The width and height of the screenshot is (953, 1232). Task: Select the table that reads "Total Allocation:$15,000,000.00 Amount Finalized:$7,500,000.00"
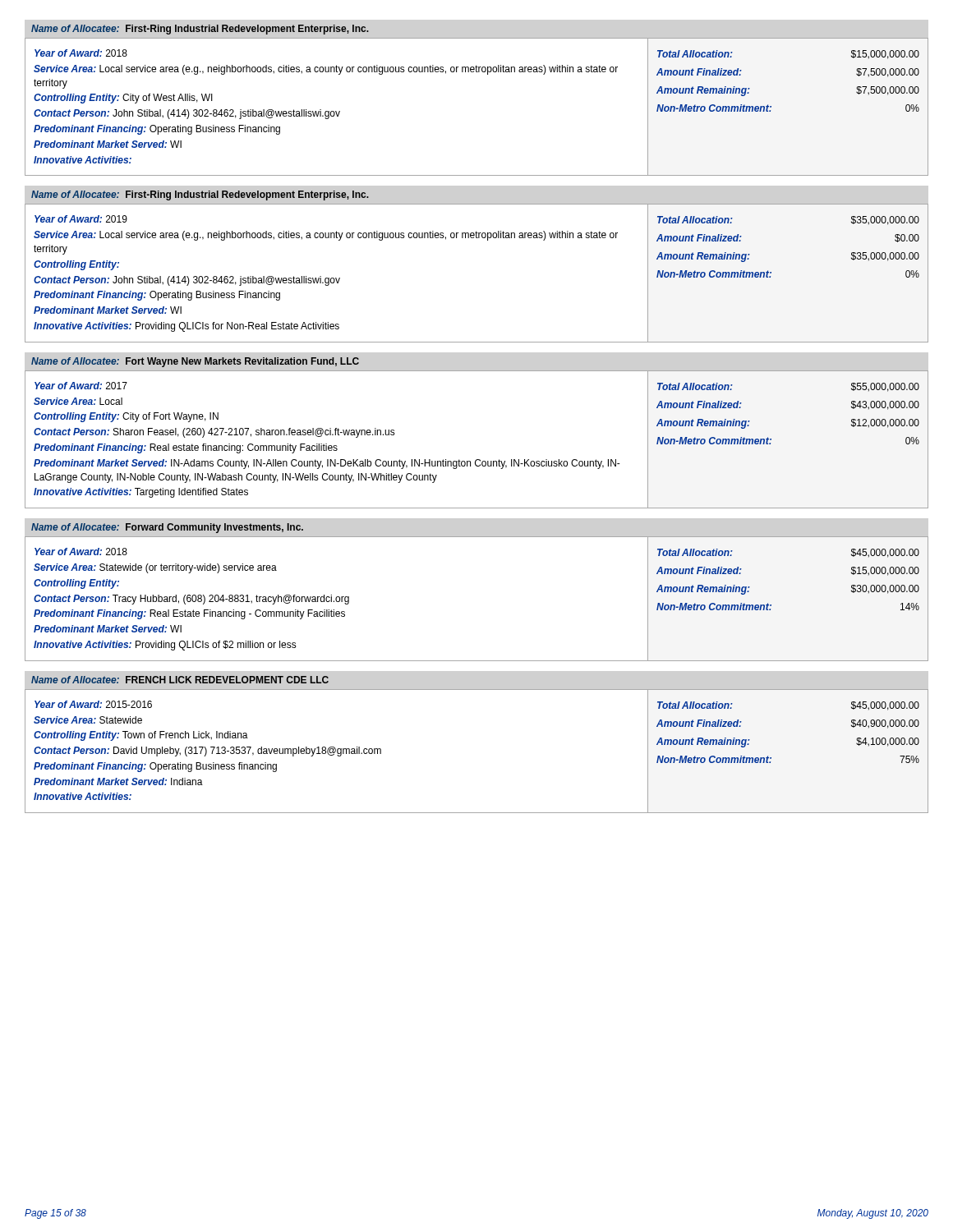788,107
